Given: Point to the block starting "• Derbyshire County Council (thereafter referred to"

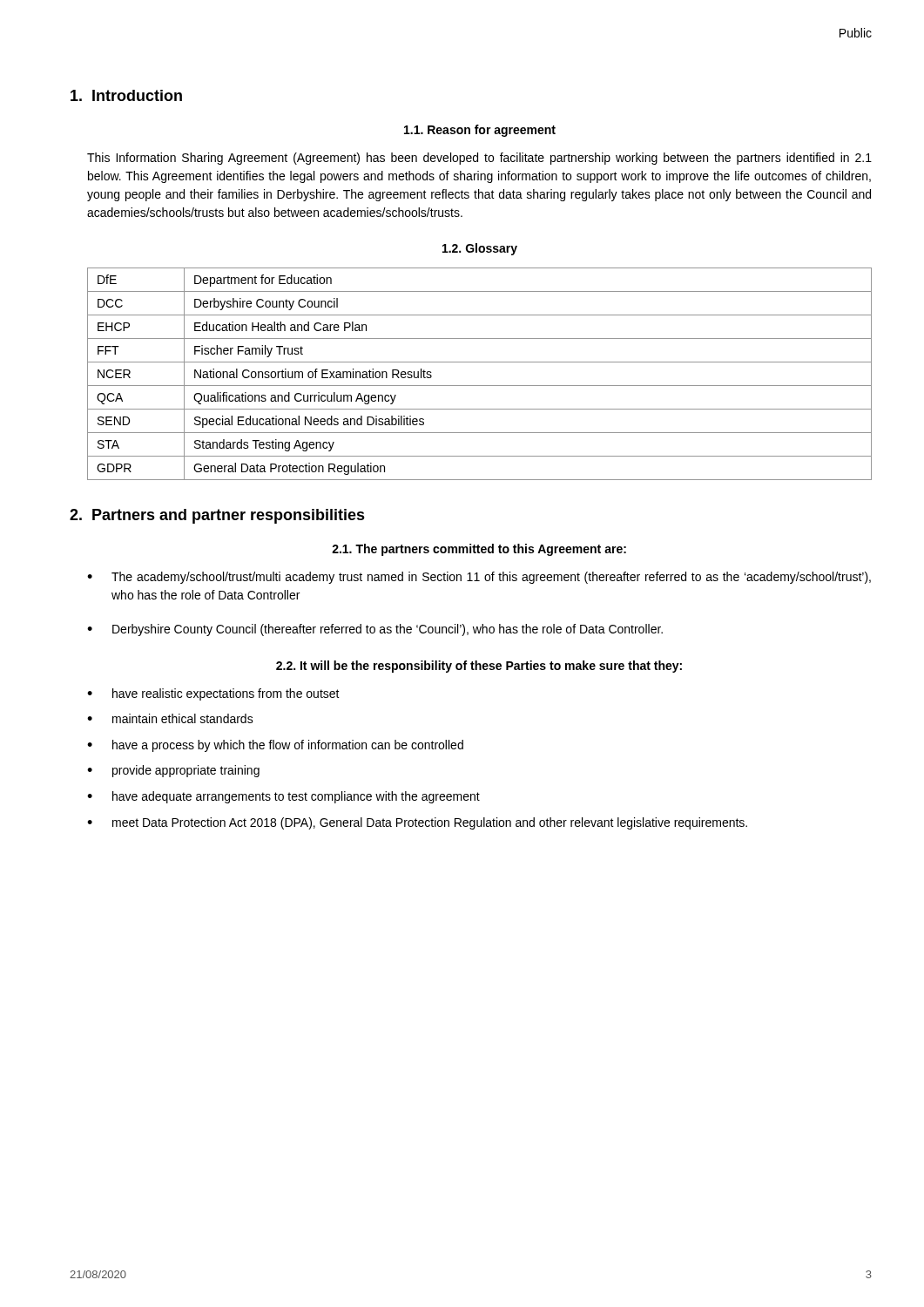Looking at the screenshot, I should [x=479, y=630].
